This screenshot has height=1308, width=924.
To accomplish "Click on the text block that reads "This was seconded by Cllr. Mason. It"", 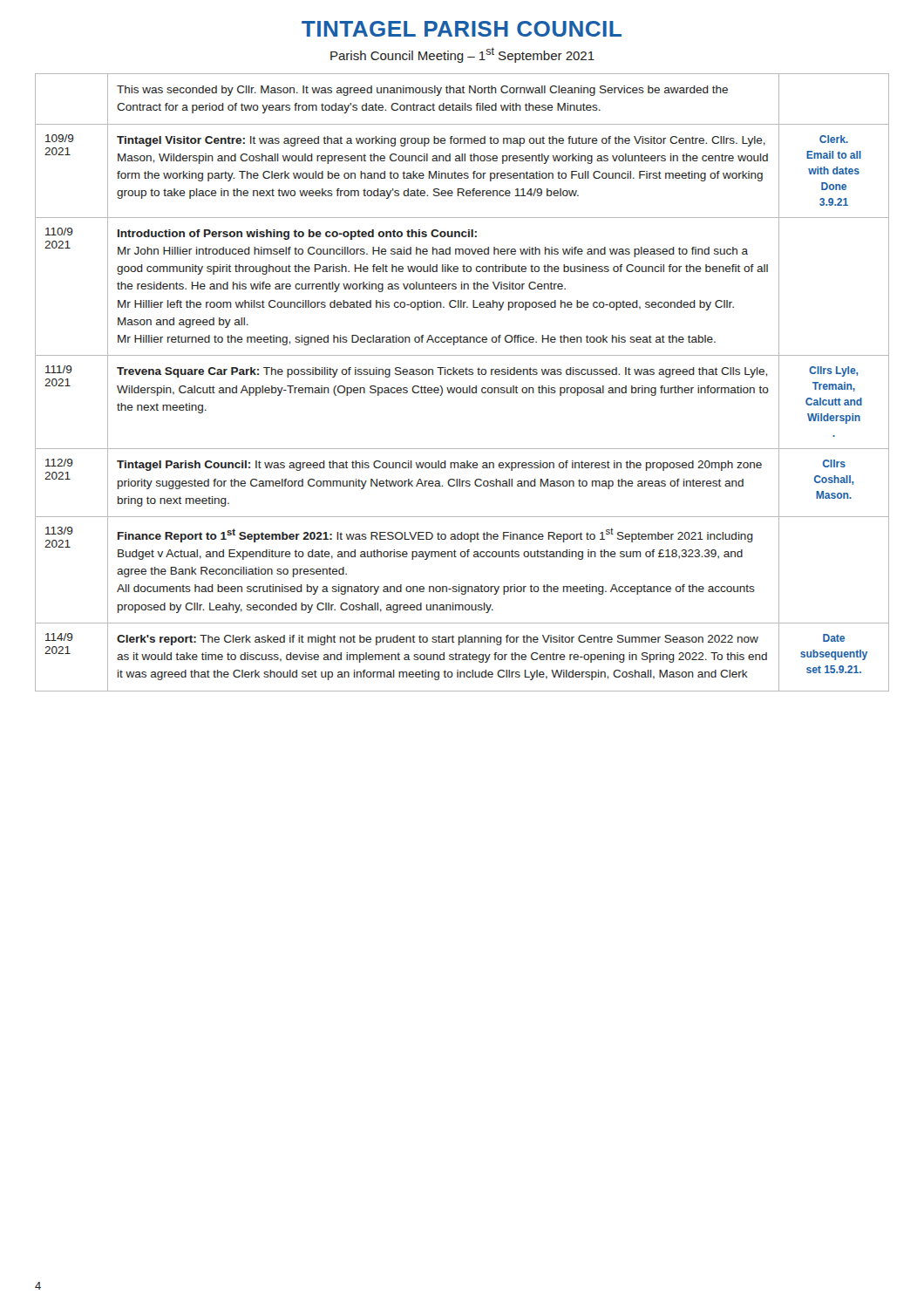I will (423, 98).
